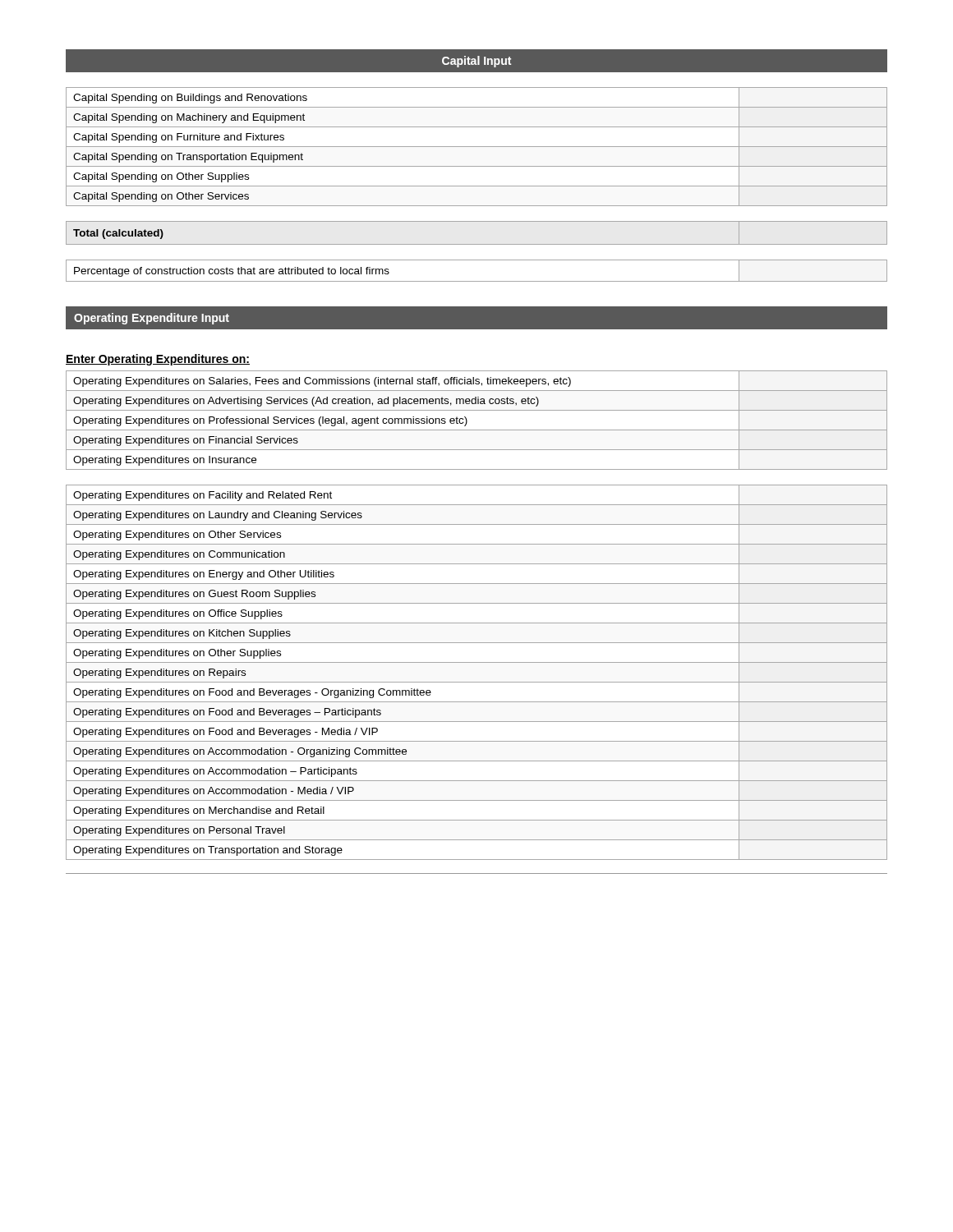953x1232 pixels.
Task: Navigate to the text starting "Capital Input"
Action: click(x=476, y=61)
